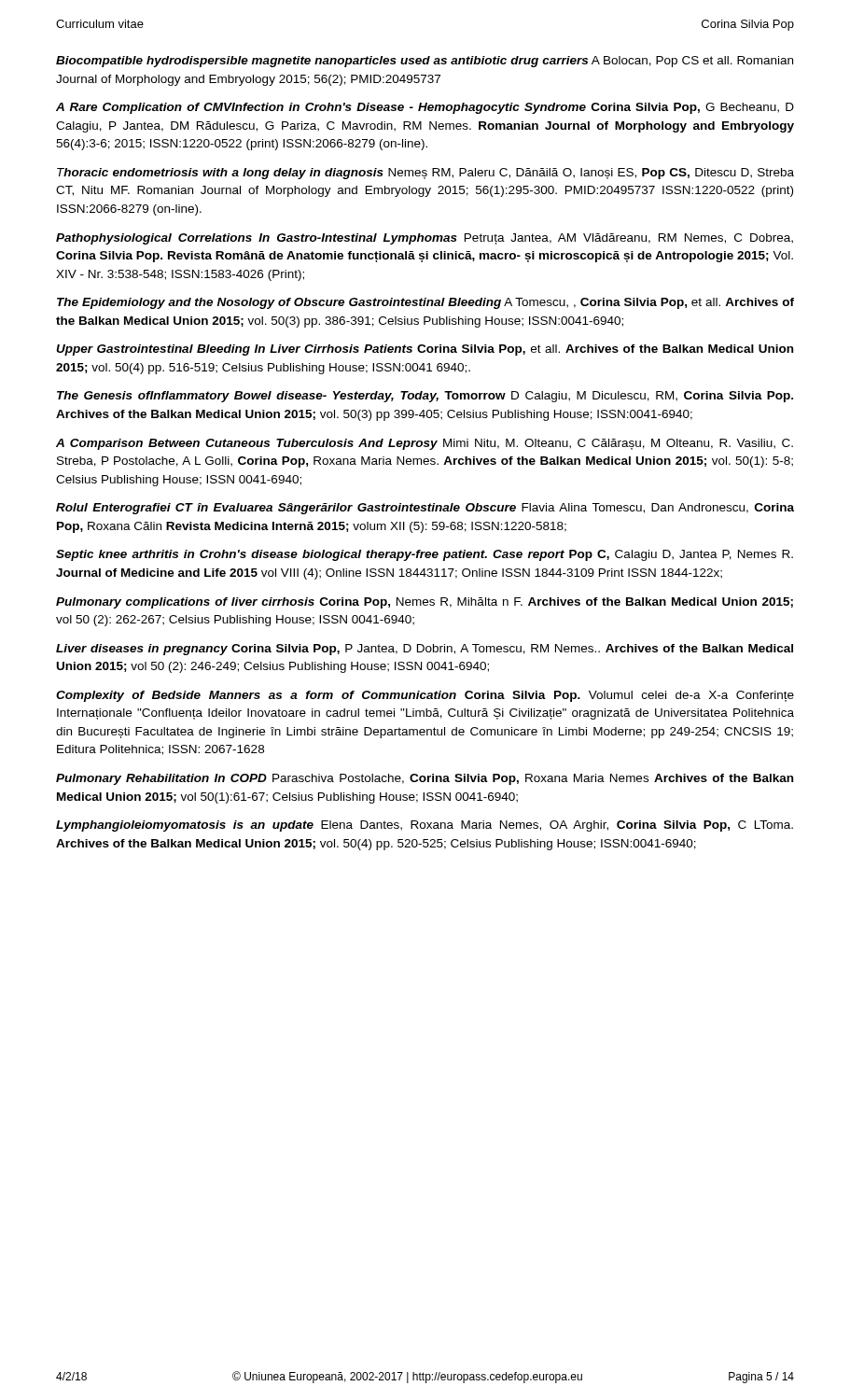Select the text block starting "Thoracic endometriosis with a long delay in"
850x1400 pixels.
pyautogui.click(x=425, y=191)
